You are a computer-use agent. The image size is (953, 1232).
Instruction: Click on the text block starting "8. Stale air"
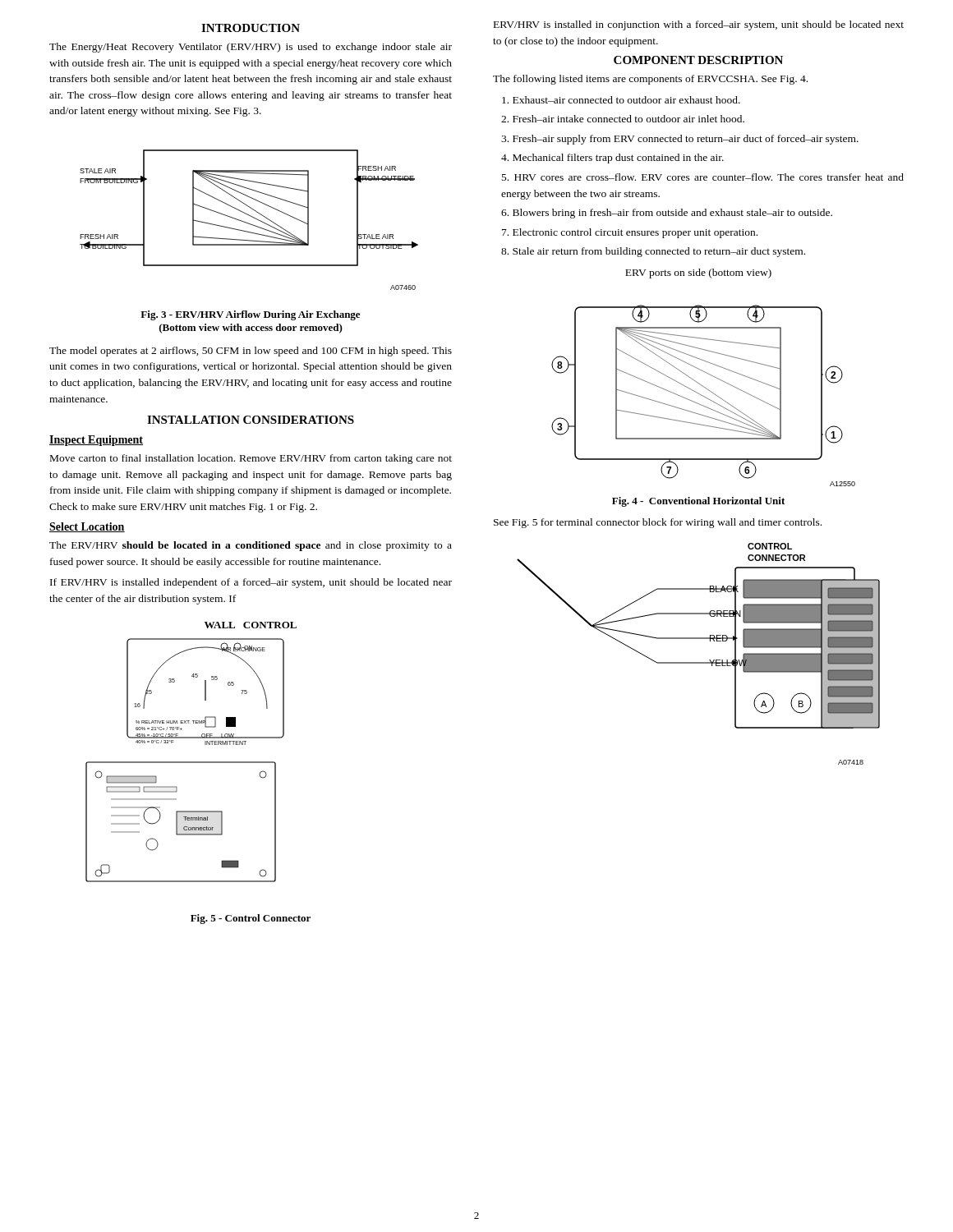point(654,251)
